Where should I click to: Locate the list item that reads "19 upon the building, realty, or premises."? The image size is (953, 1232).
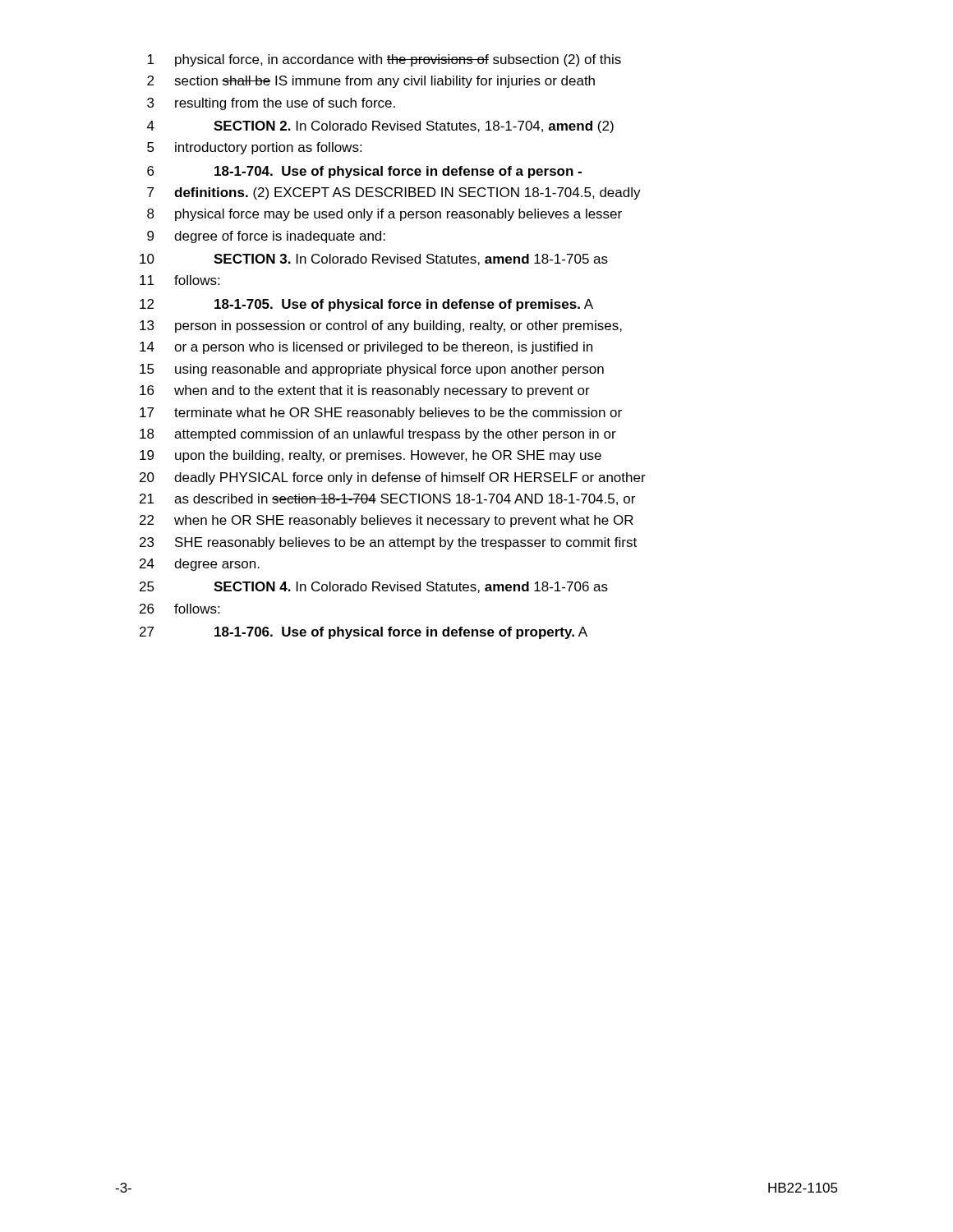click(x=476, y=456)
